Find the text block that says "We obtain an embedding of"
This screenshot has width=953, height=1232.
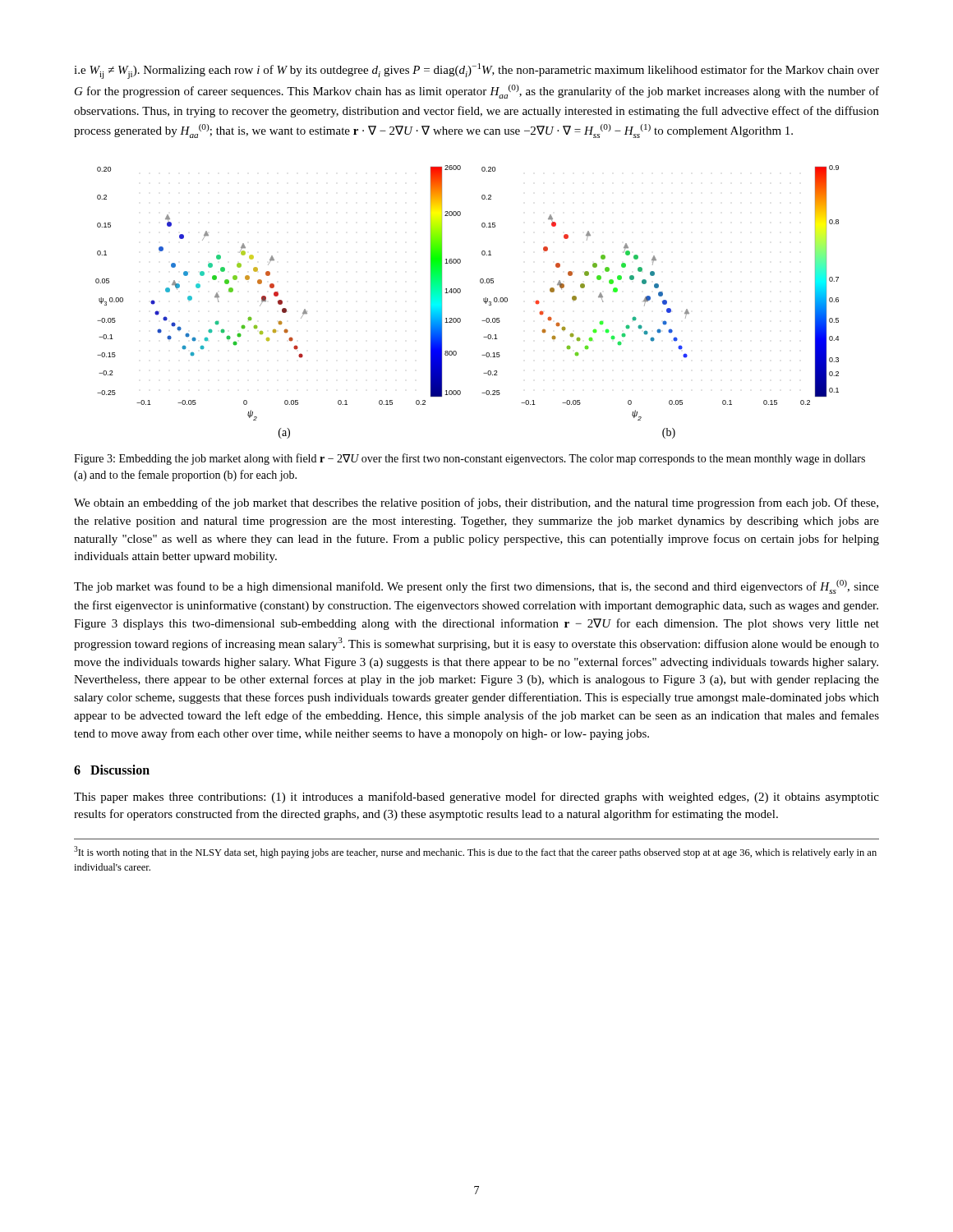(476, 530)
